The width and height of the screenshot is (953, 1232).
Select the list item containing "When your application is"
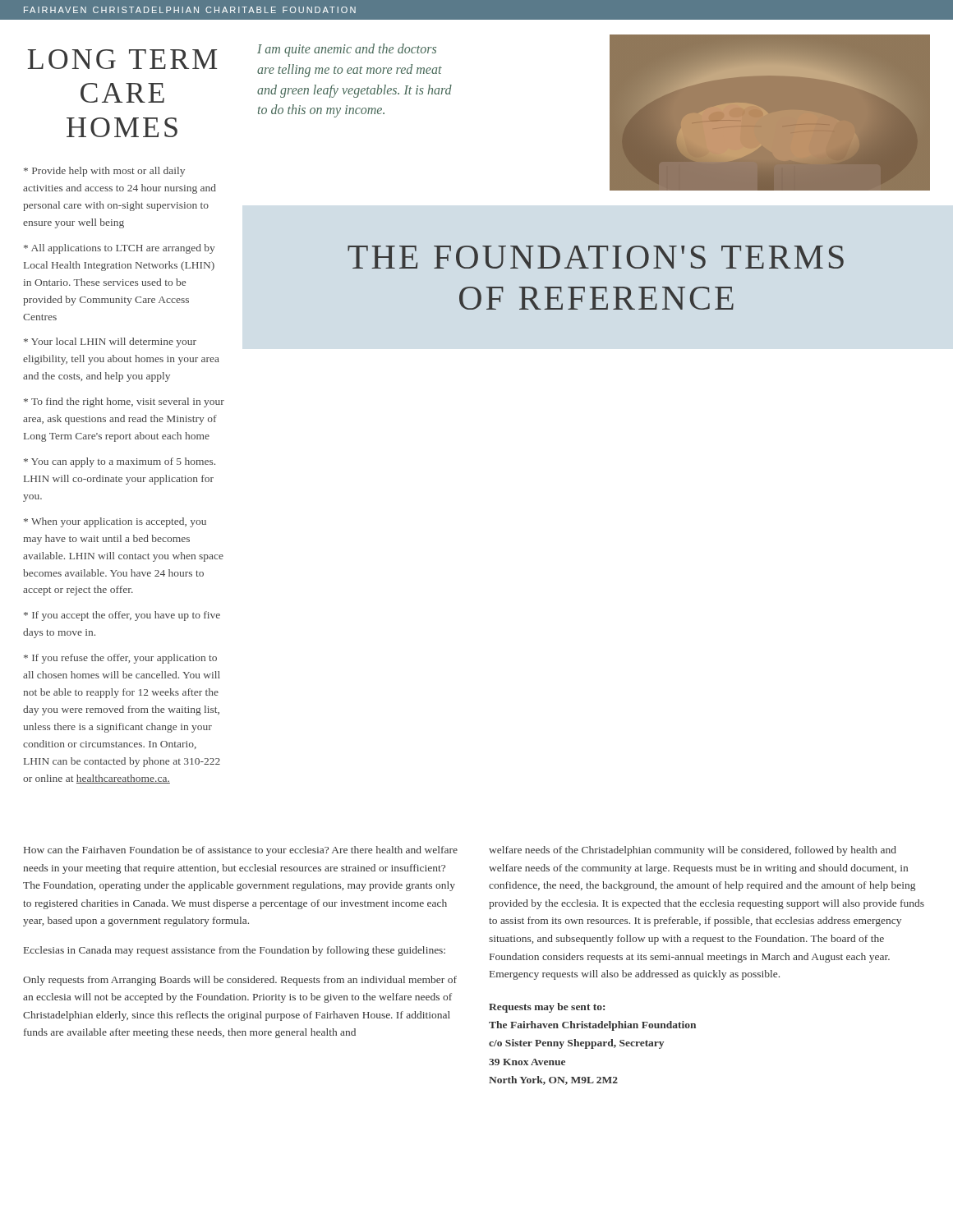pos(123,555)
